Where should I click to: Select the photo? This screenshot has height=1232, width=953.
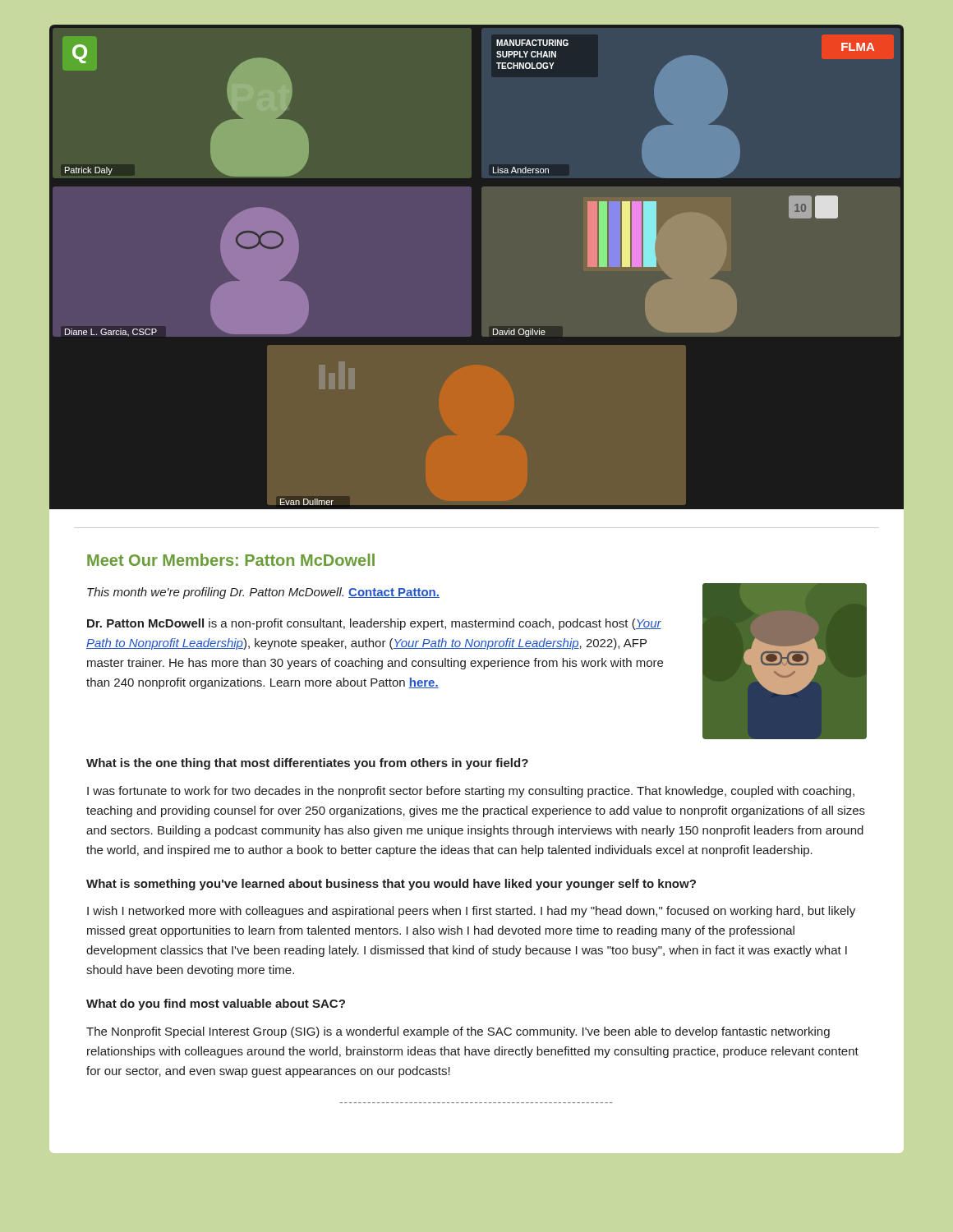coord(785,661)
